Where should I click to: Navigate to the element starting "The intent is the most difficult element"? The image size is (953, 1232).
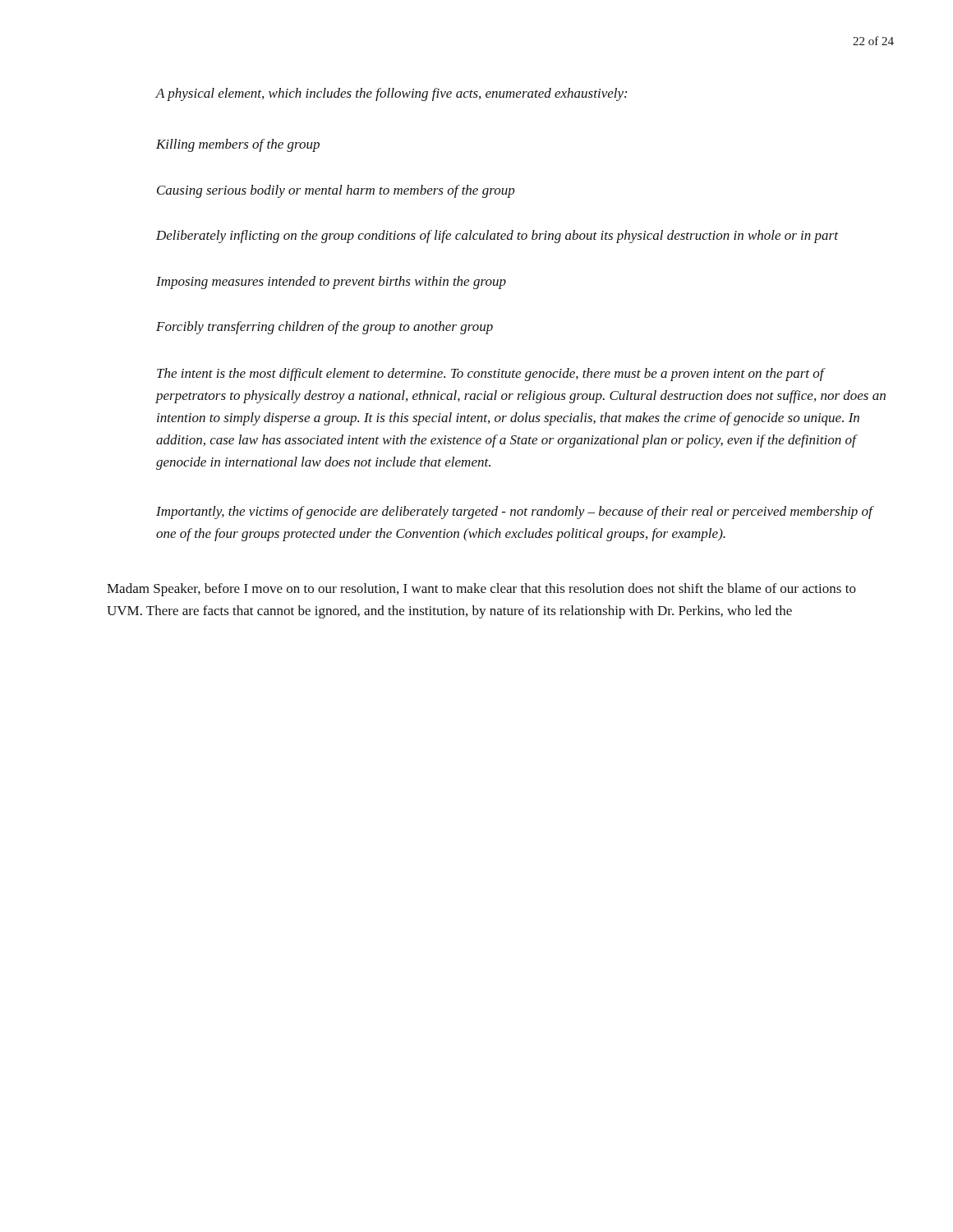click(x=521, y=418)
